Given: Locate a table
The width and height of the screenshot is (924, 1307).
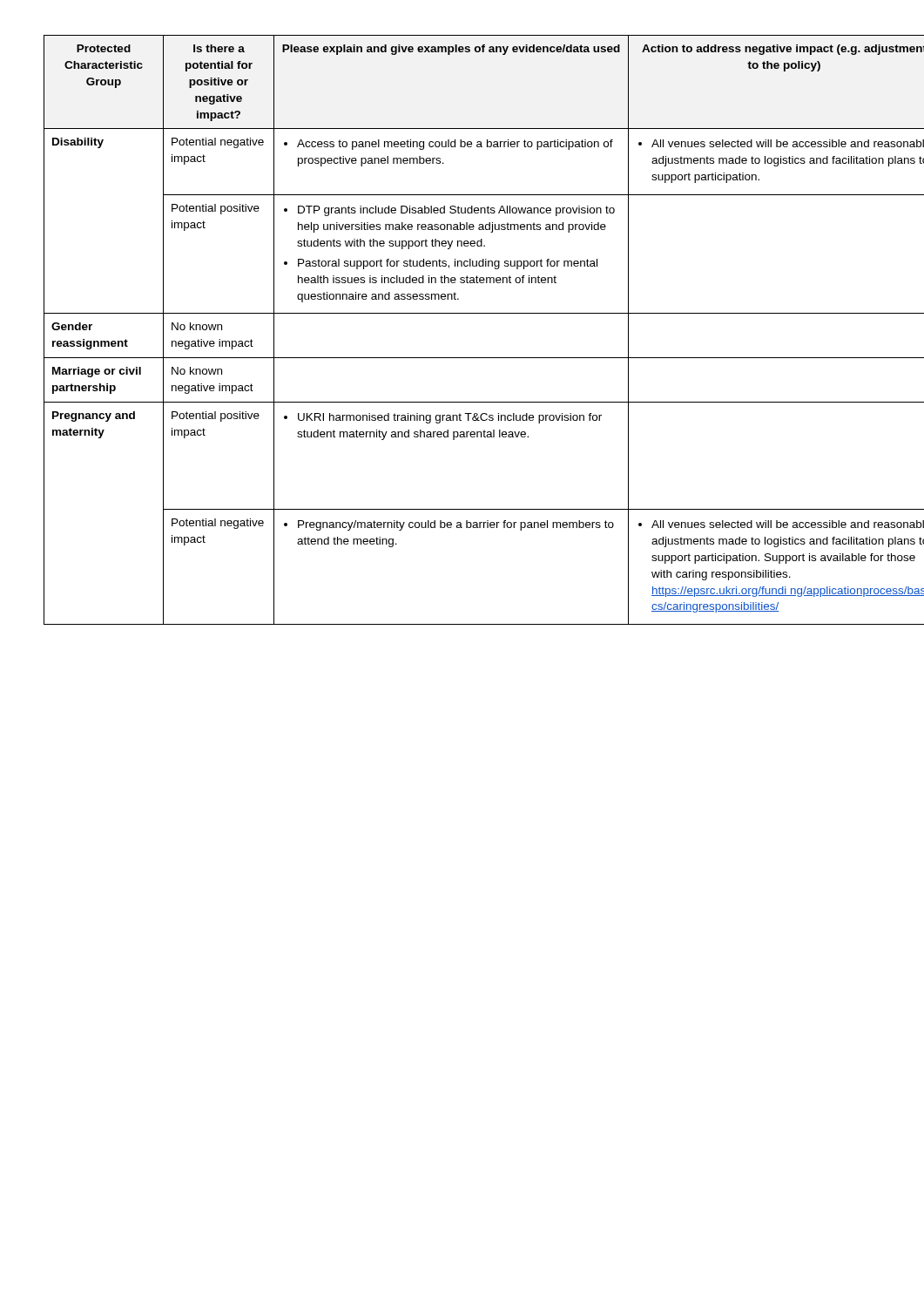Looking at the screenshot, I should 462,330.
